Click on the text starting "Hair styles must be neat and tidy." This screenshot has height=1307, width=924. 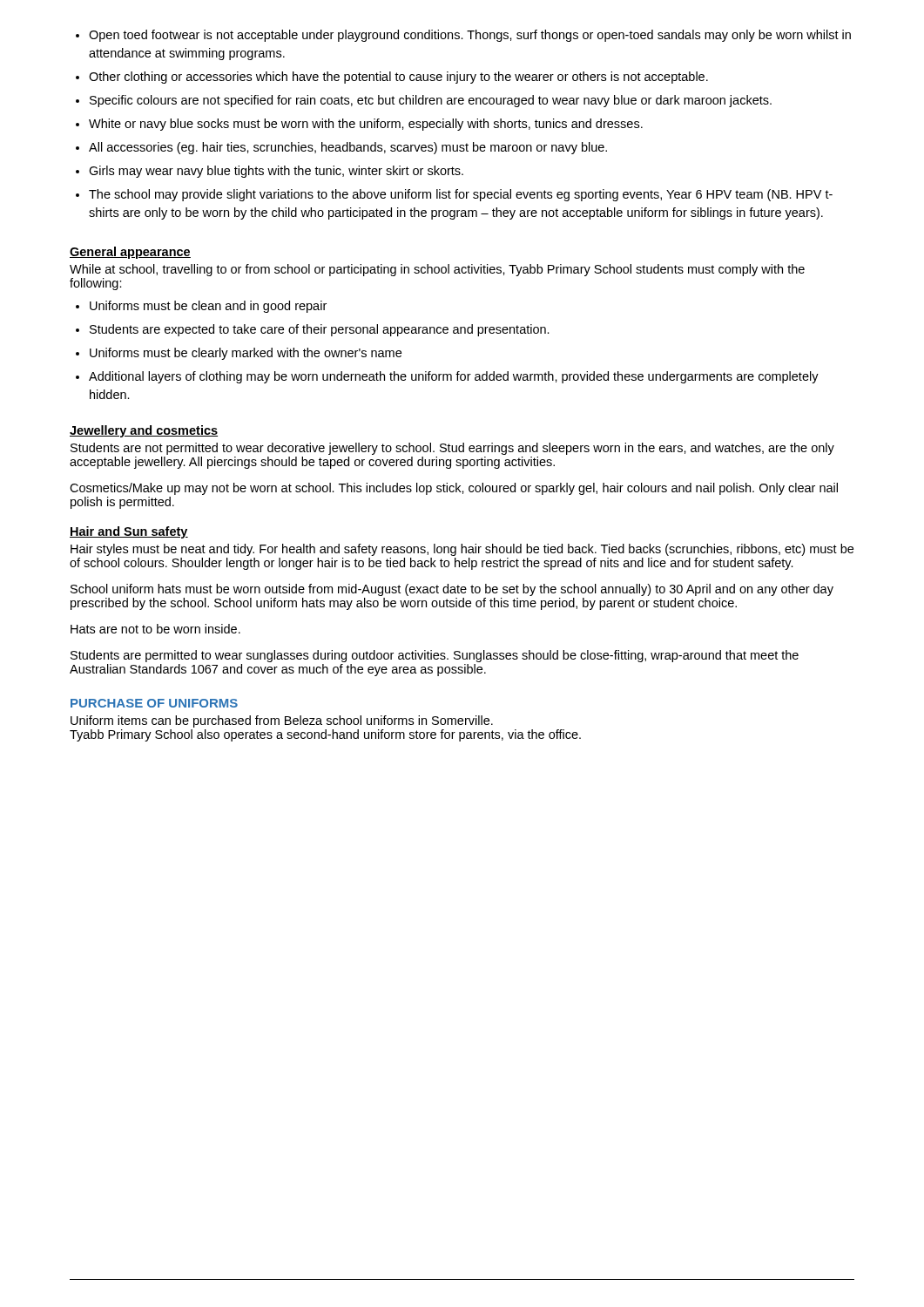coord(462,556)
